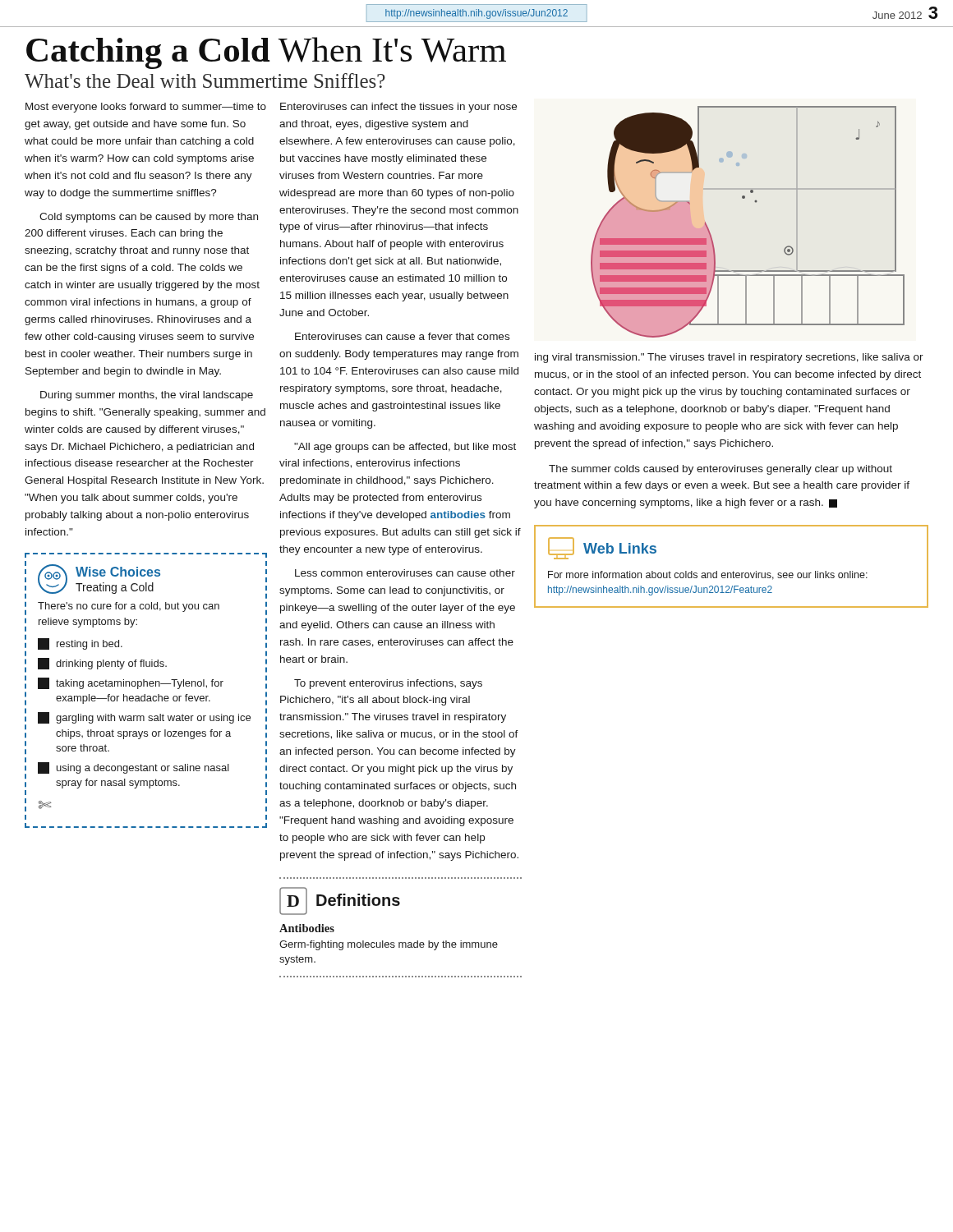953x1232 pixels.
Task: Navigate to the text starting "ing viral transmission." The viruses travel"
Action: (731, 430)
